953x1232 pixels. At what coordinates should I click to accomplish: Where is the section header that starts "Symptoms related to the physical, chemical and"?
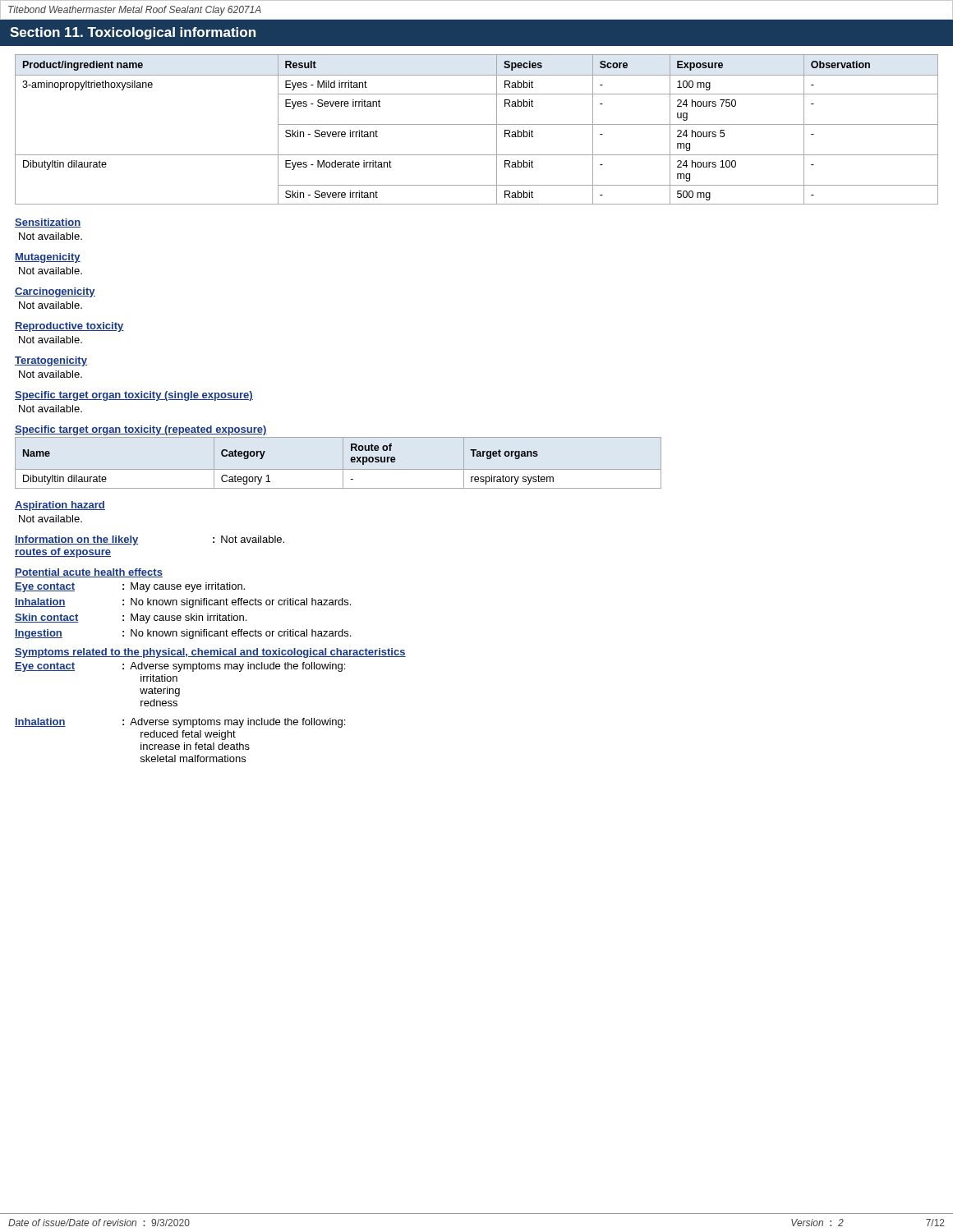210,652
